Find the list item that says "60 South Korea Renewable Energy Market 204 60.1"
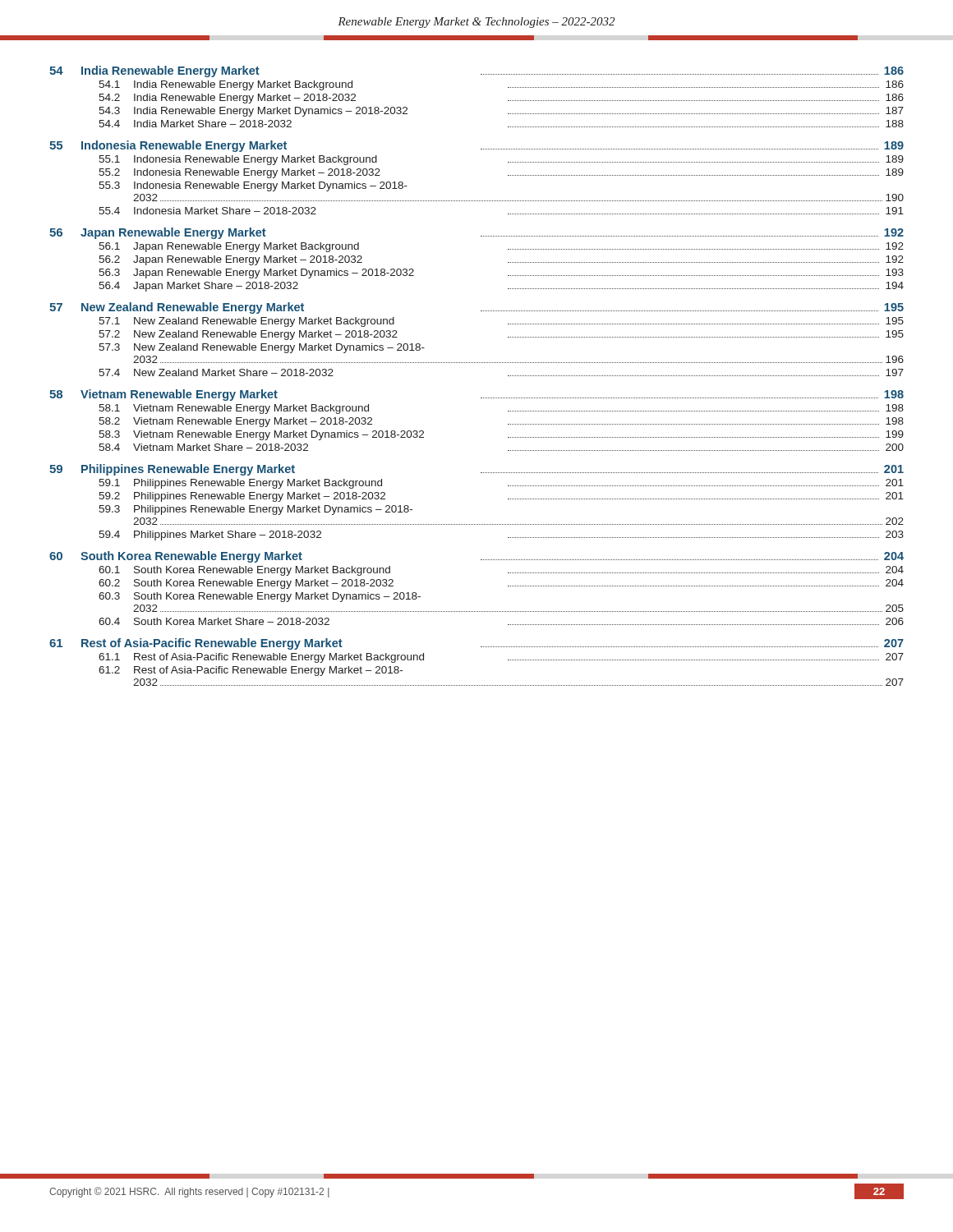953x1232 pixels. [x=192, y=556]
